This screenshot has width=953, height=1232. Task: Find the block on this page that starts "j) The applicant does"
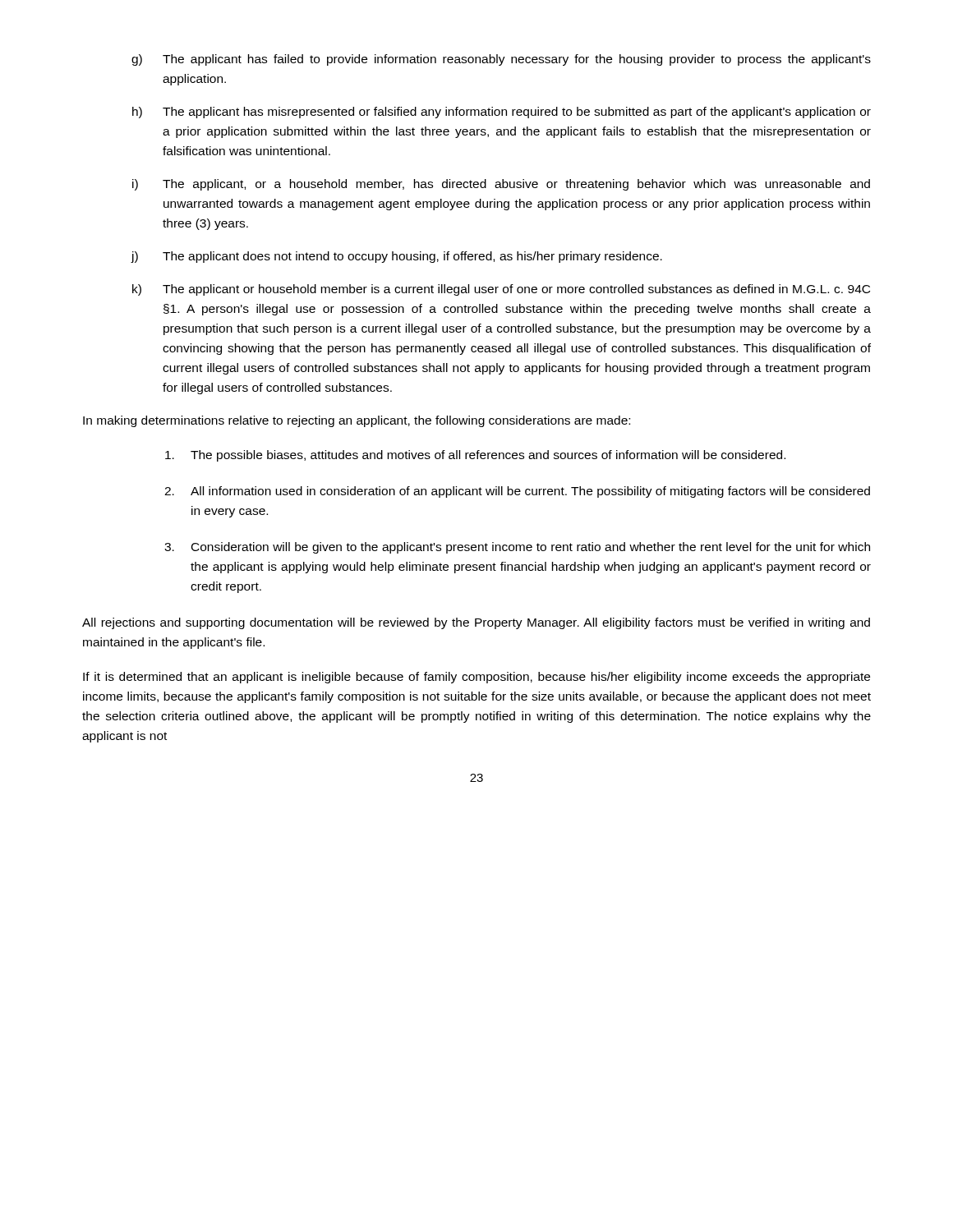click(501, 256)
